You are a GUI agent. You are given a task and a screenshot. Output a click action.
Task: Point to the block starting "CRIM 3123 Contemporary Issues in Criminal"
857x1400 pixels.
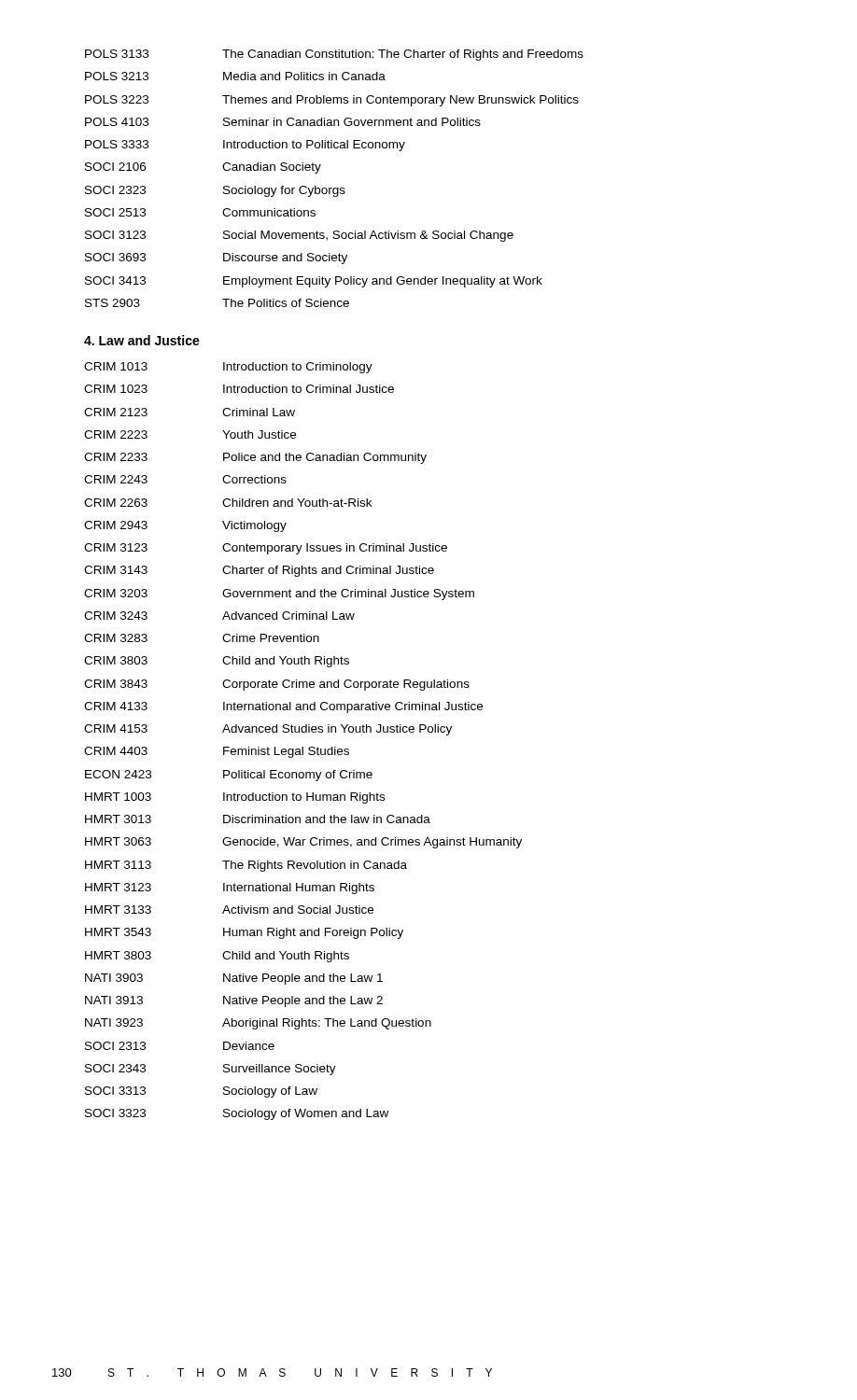click(266, 548)
